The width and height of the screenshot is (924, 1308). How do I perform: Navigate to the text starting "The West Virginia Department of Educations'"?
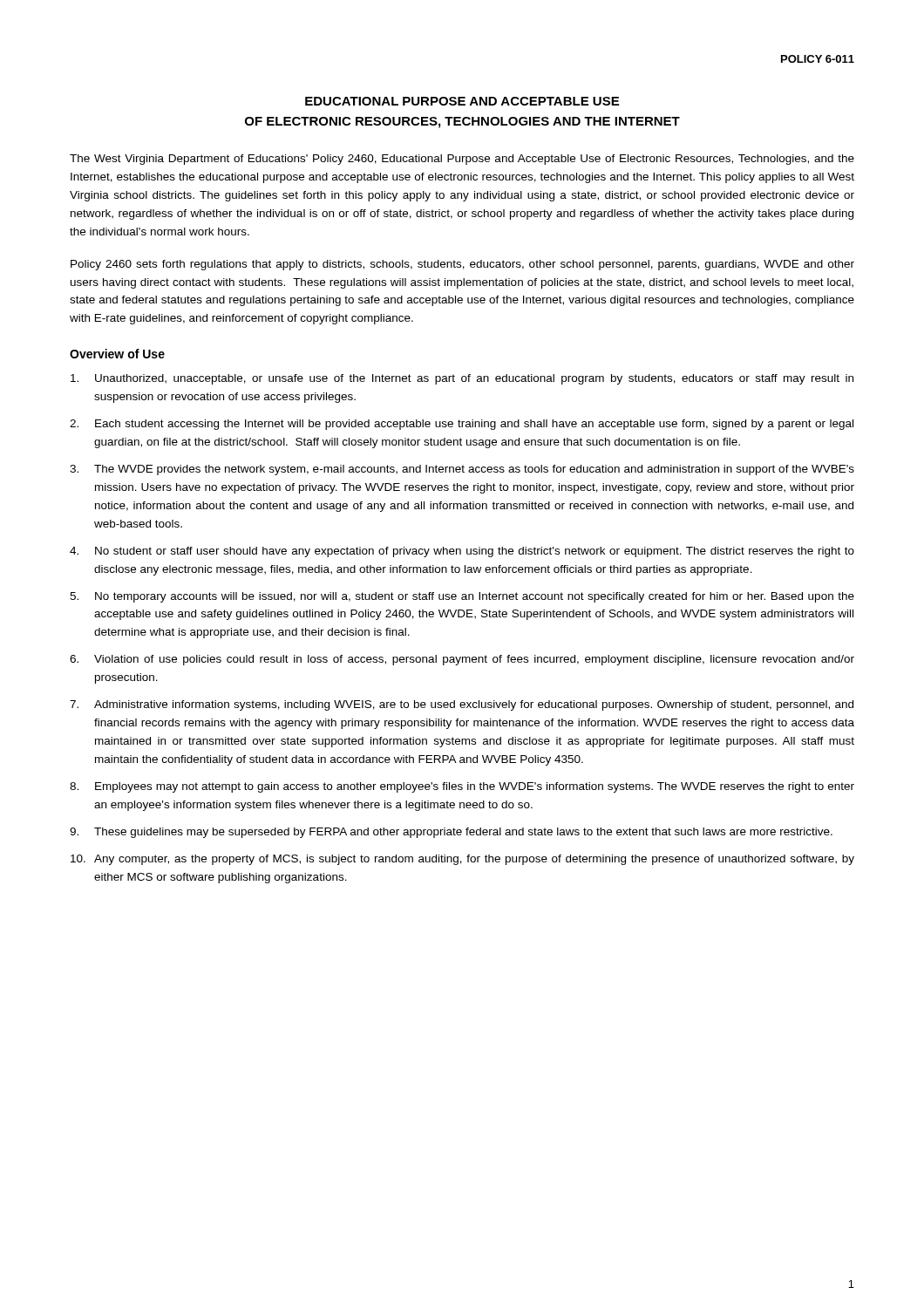pyautogui.click(x=462, y=195)
